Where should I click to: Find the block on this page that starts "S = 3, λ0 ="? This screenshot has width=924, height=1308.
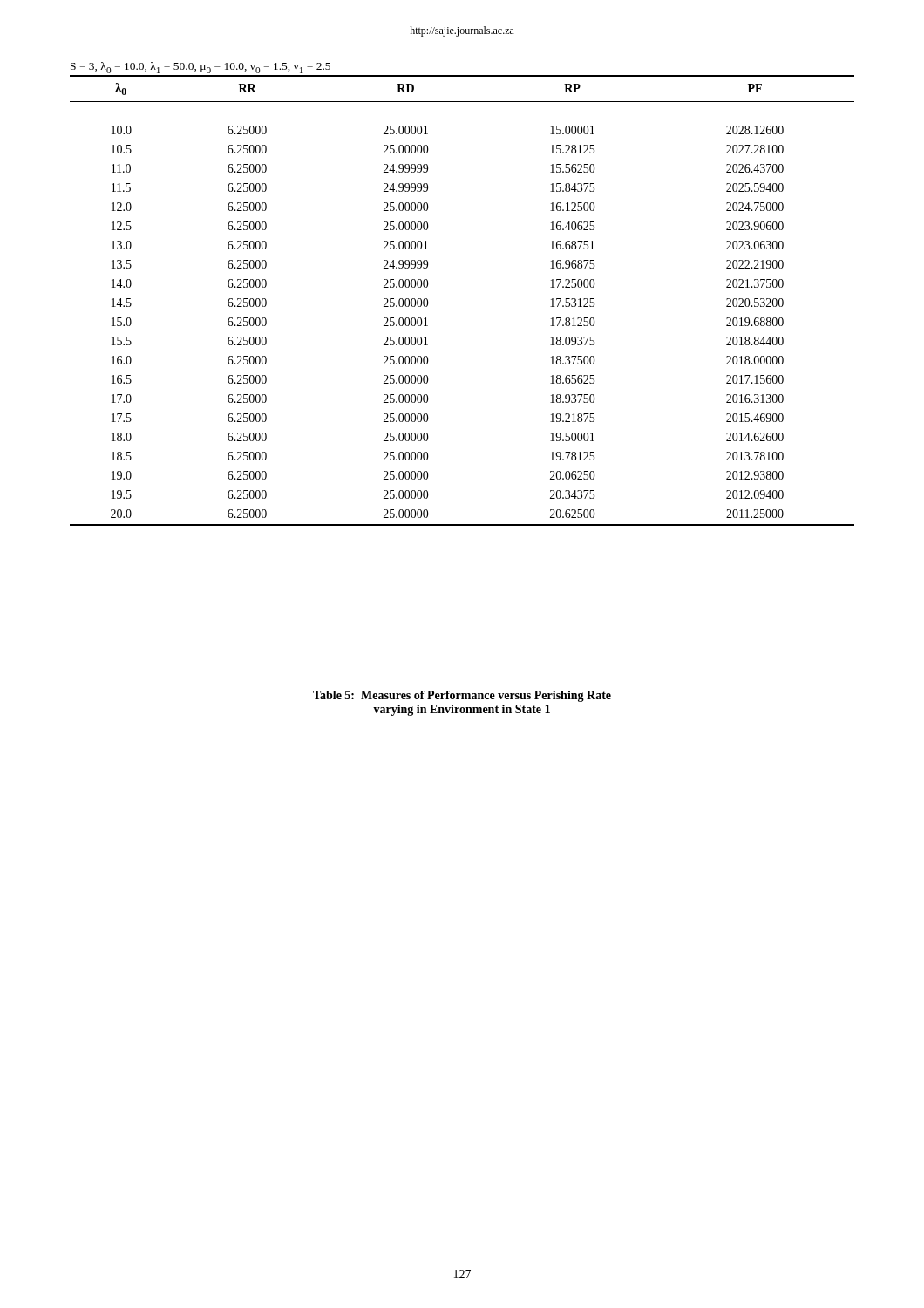[200, 67]
